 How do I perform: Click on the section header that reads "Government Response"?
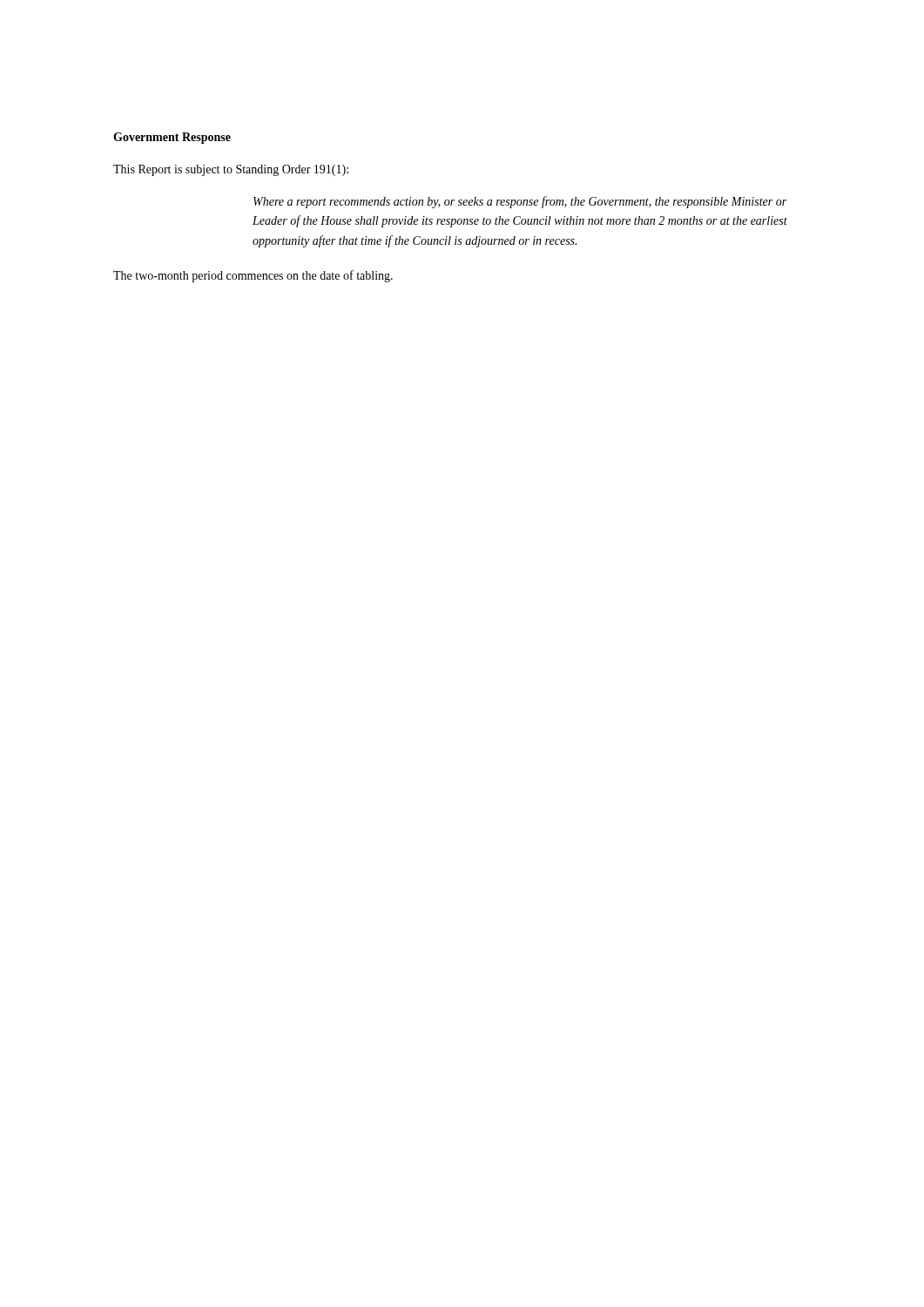pyautogui.click(x=172, y=137)
